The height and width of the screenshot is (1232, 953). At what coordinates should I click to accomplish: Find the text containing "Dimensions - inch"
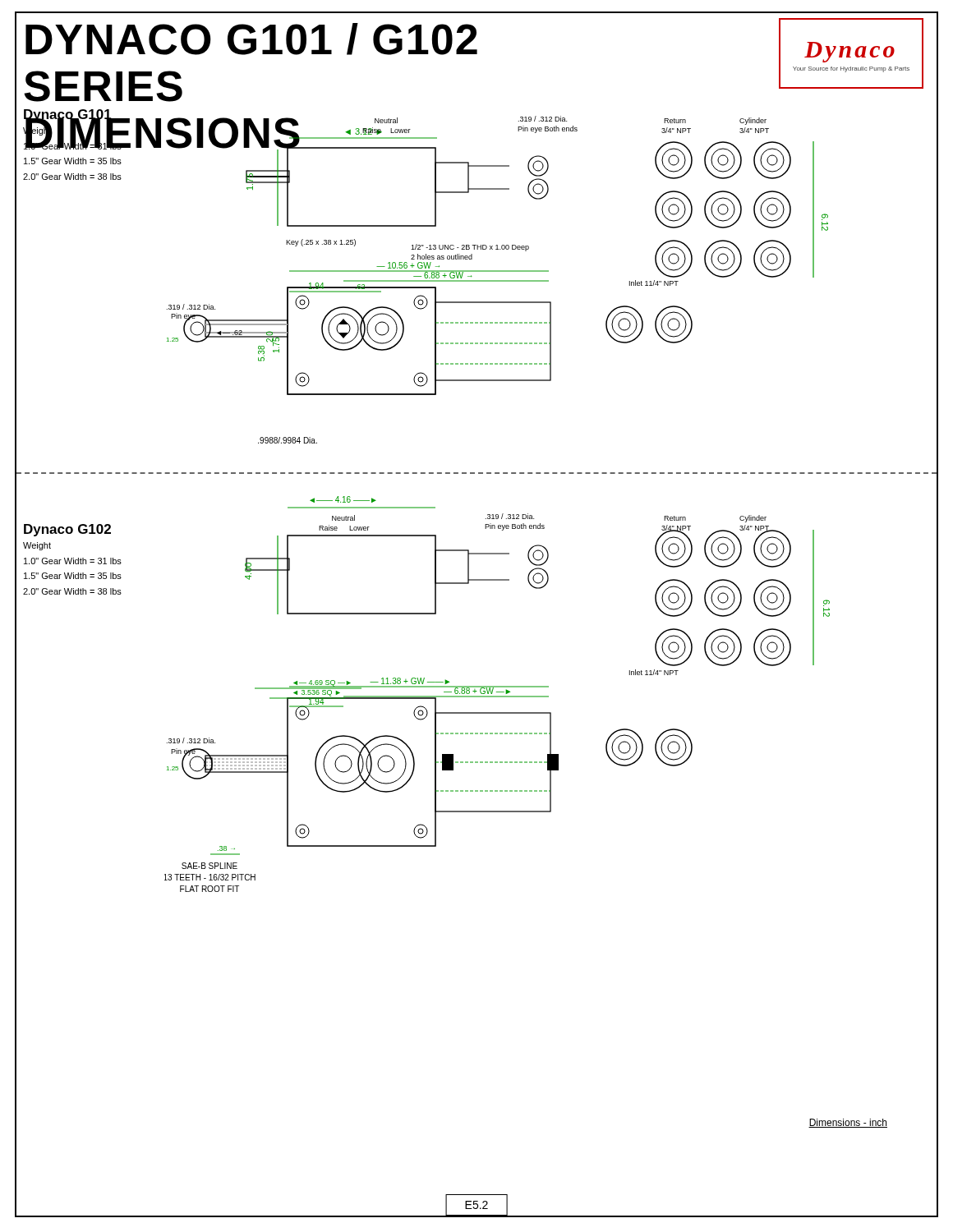pos(848,1123)
